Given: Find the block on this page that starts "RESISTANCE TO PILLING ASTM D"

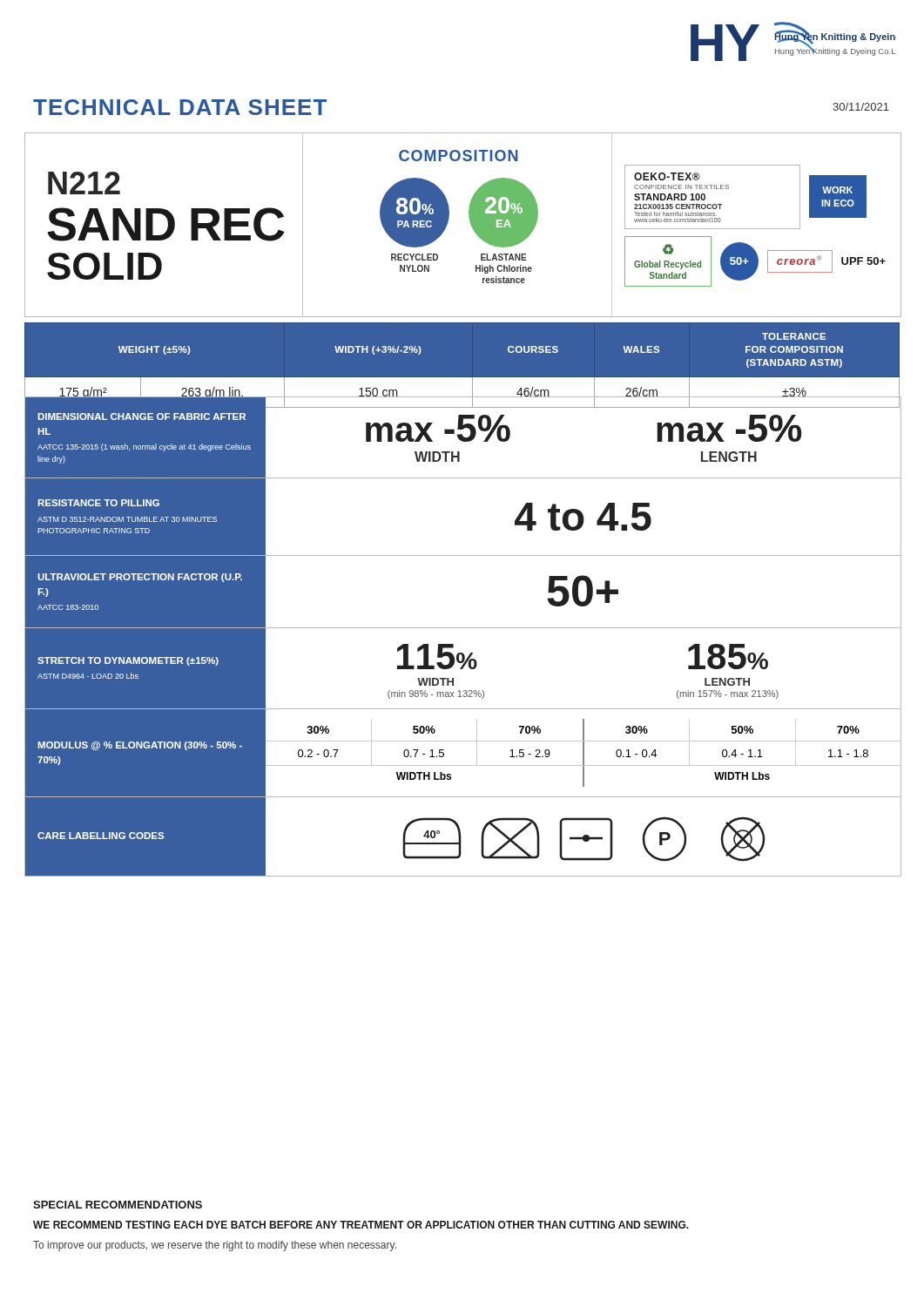Looking at the screenshot, I should point(145,517).
